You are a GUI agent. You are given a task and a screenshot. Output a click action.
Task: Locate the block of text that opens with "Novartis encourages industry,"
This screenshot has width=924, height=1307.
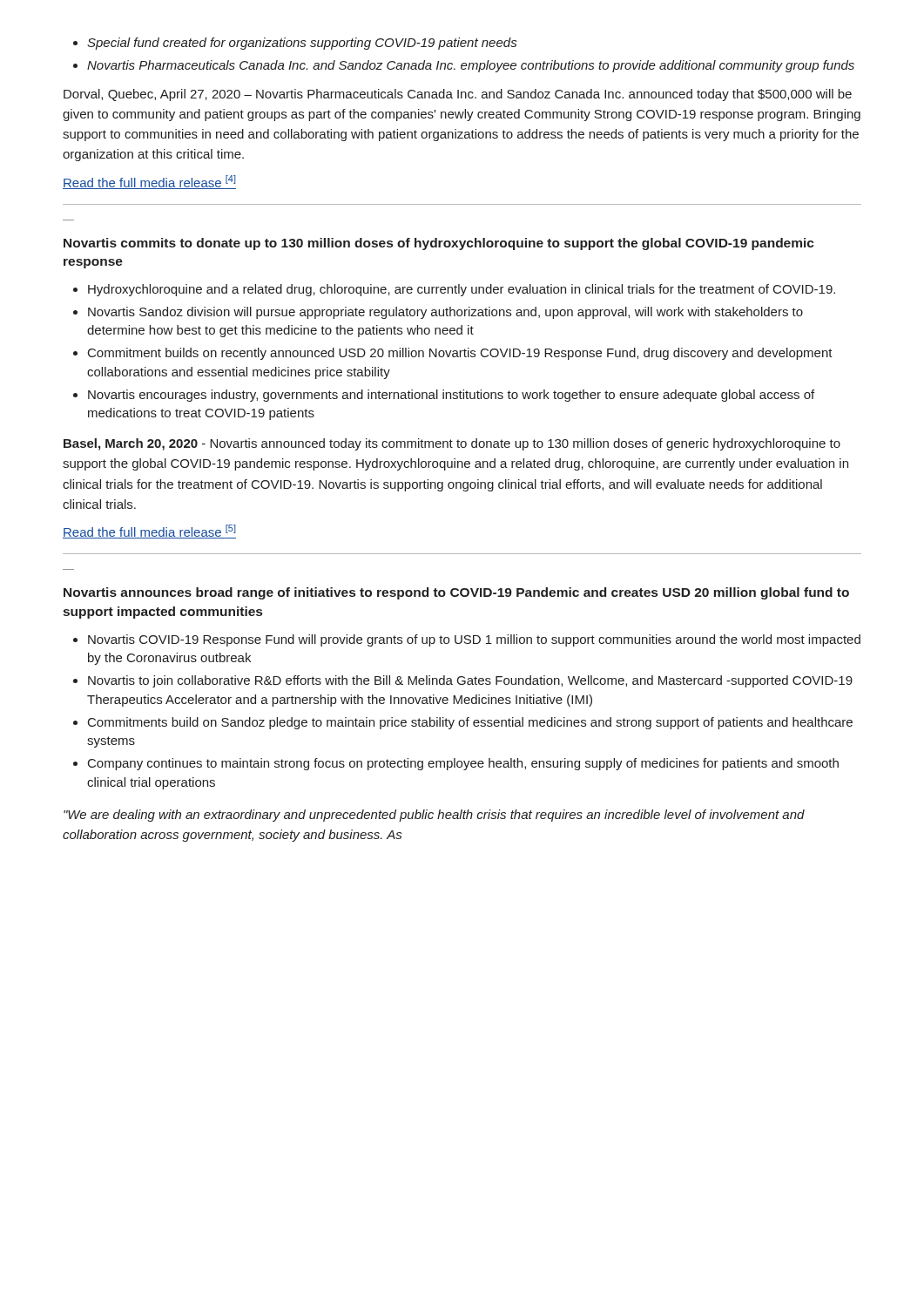pyautogui.click(x=462, y=404)
